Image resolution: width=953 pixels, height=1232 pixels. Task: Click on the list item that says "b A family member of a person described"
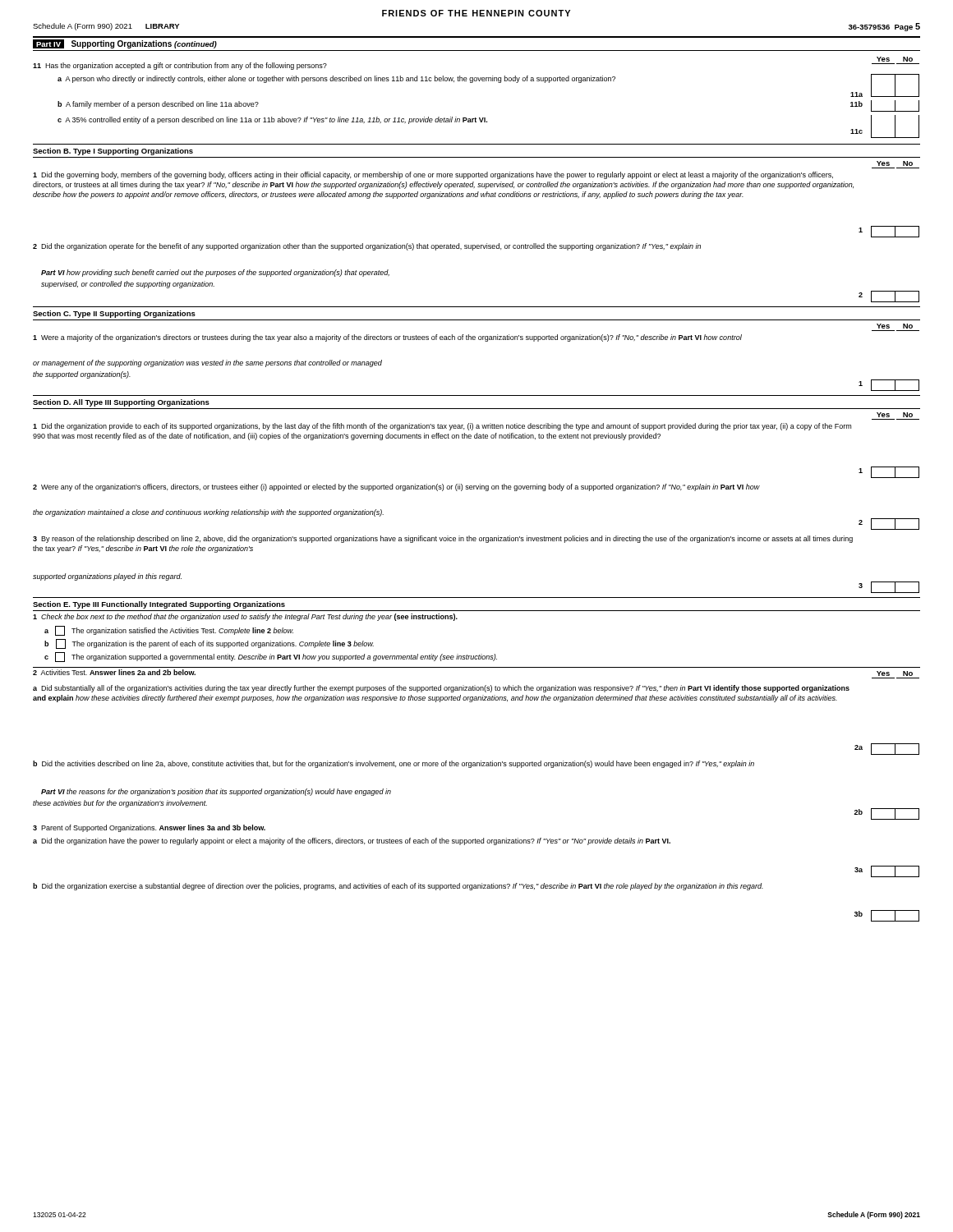[146, 104]
